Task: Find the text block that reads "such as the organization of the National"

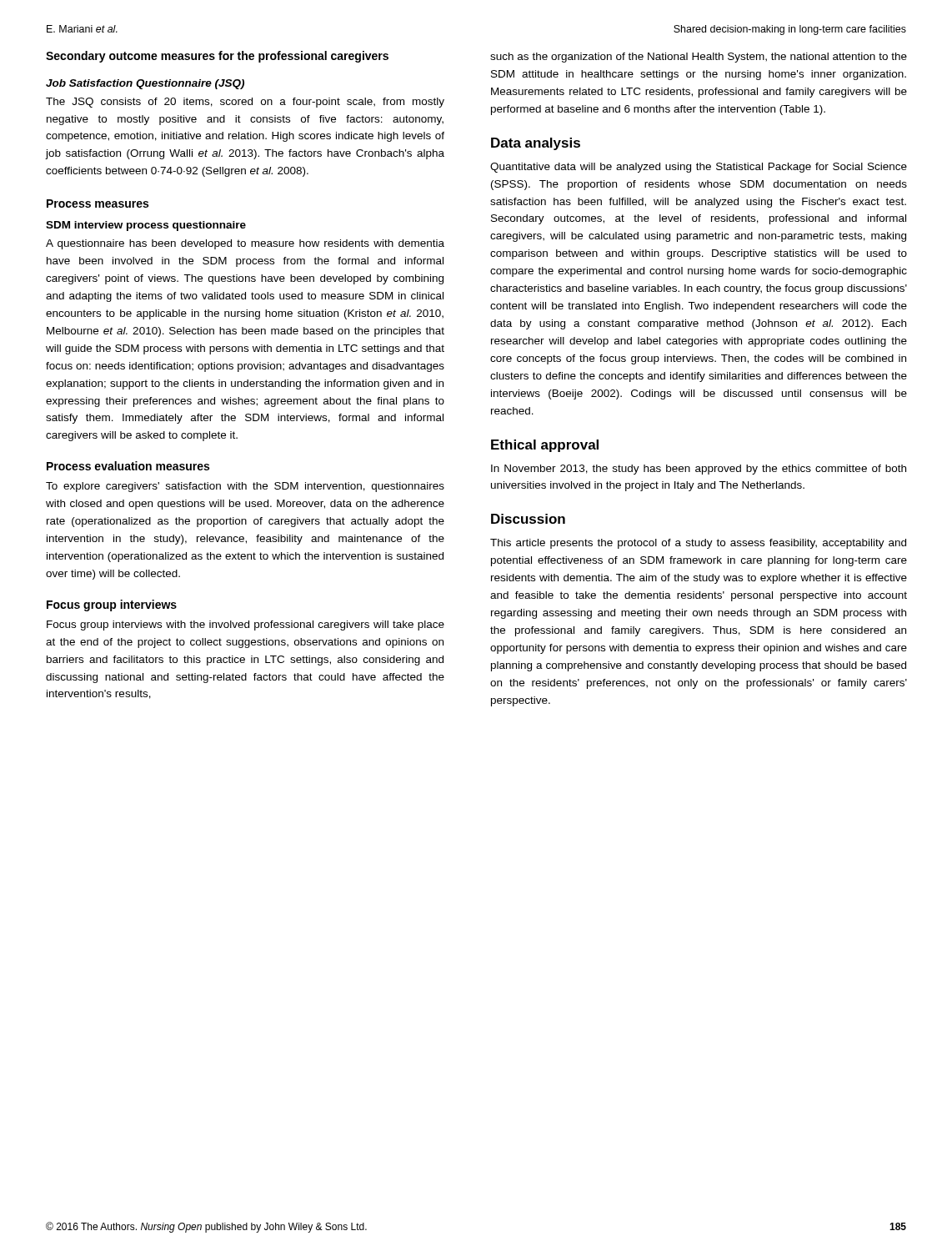Action: pos(699,82)
